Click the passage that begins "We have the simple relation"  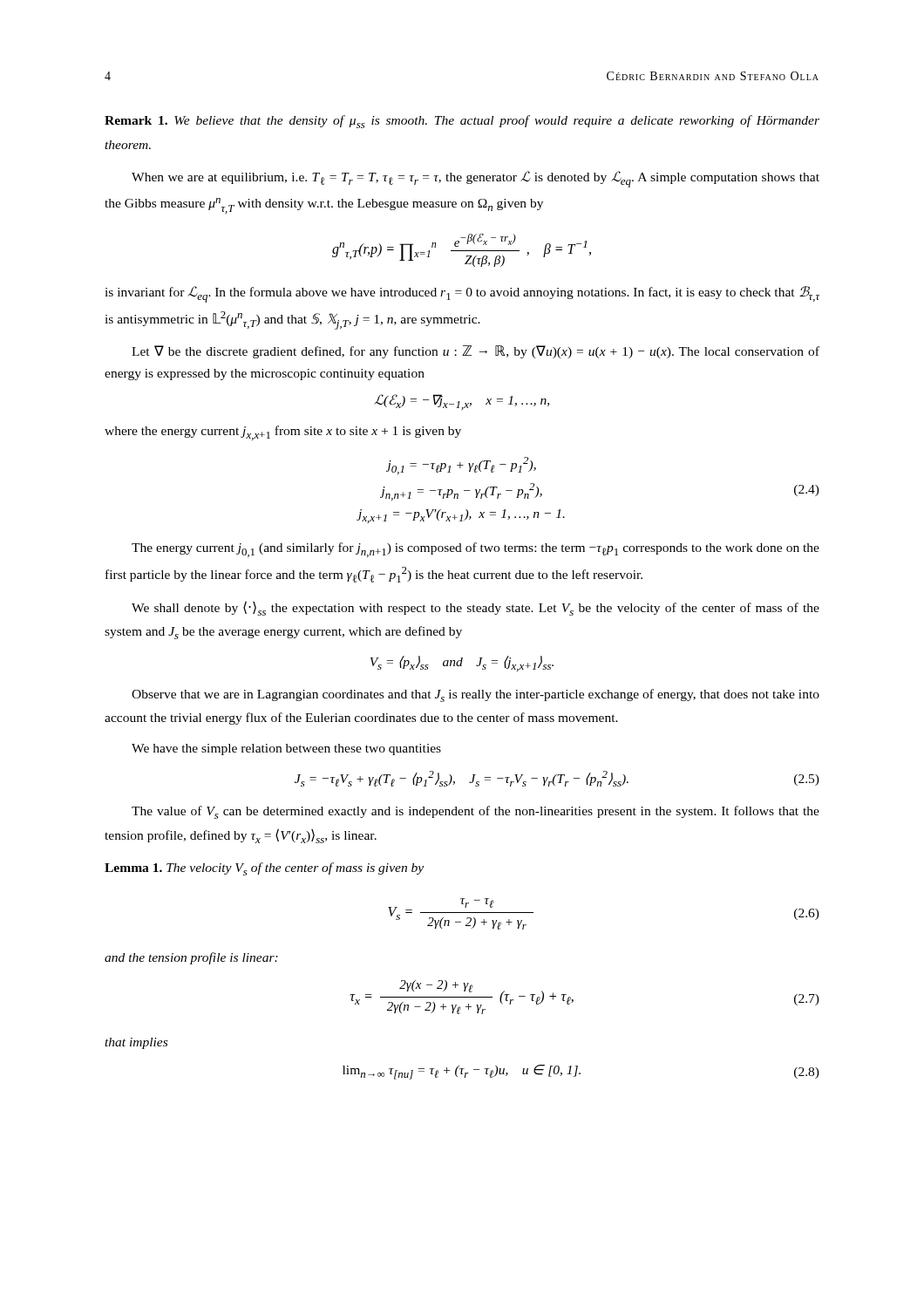pyautogui.click(x=286, y=747)
